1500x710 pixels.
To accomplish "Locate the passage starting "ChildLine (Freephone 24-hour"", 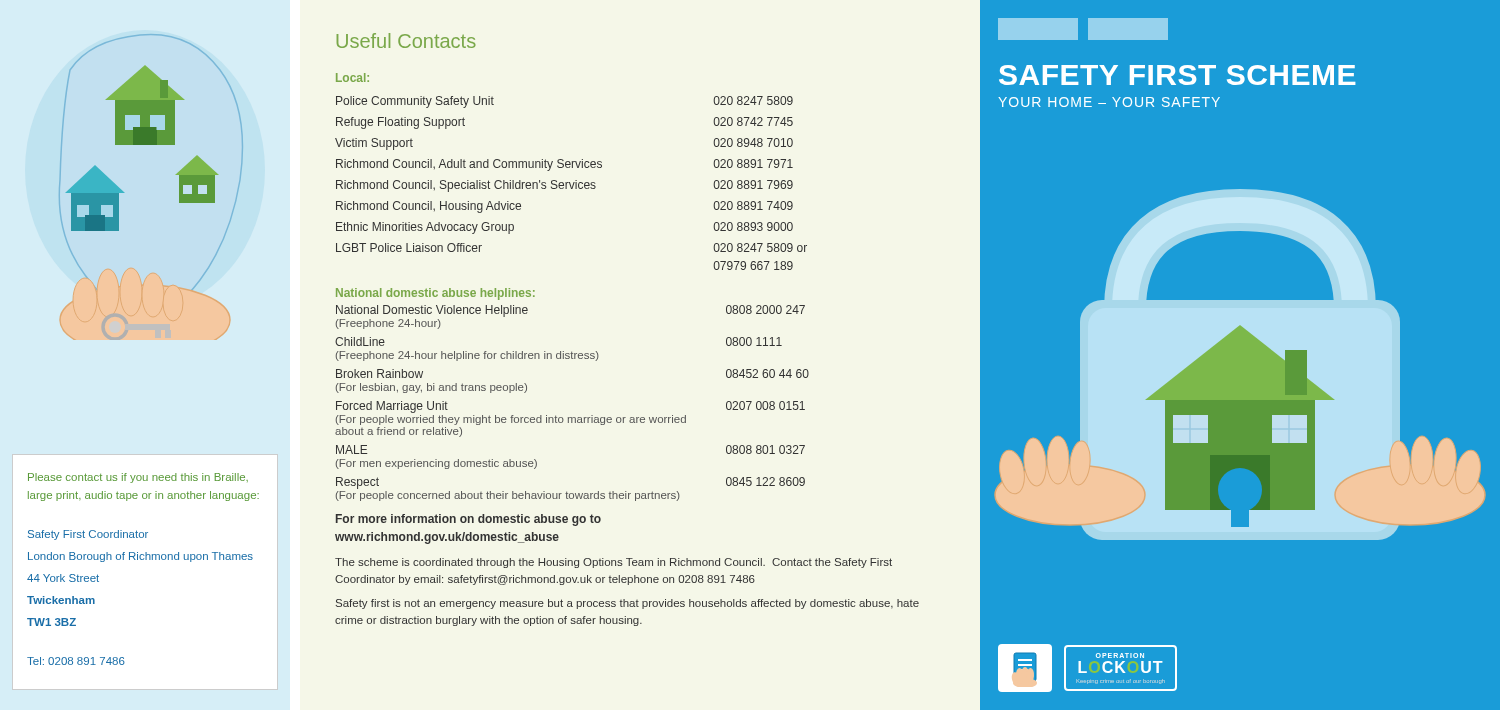I will pos(558,349).
